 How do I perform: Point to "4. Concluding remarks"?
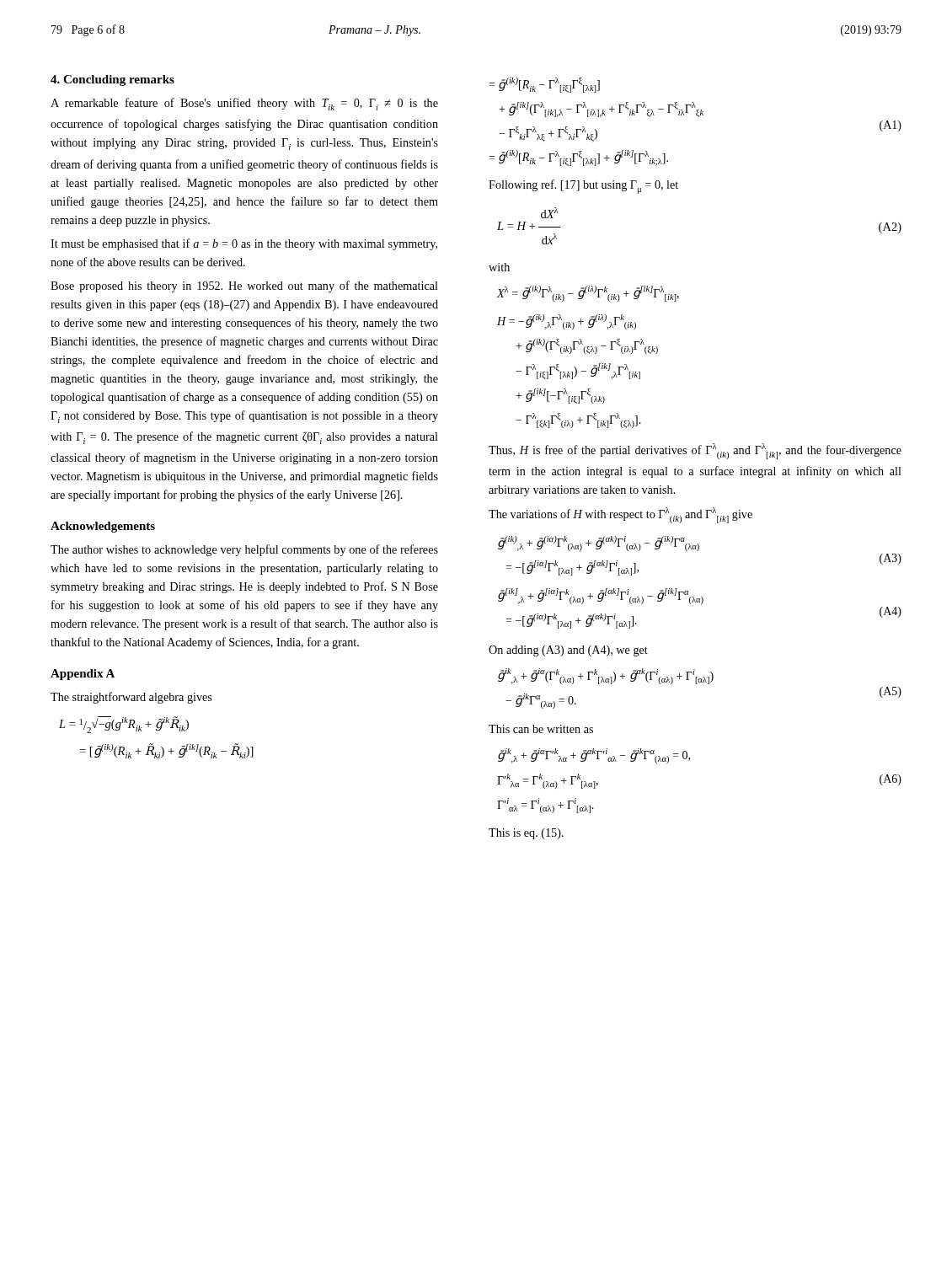(112, 79)
